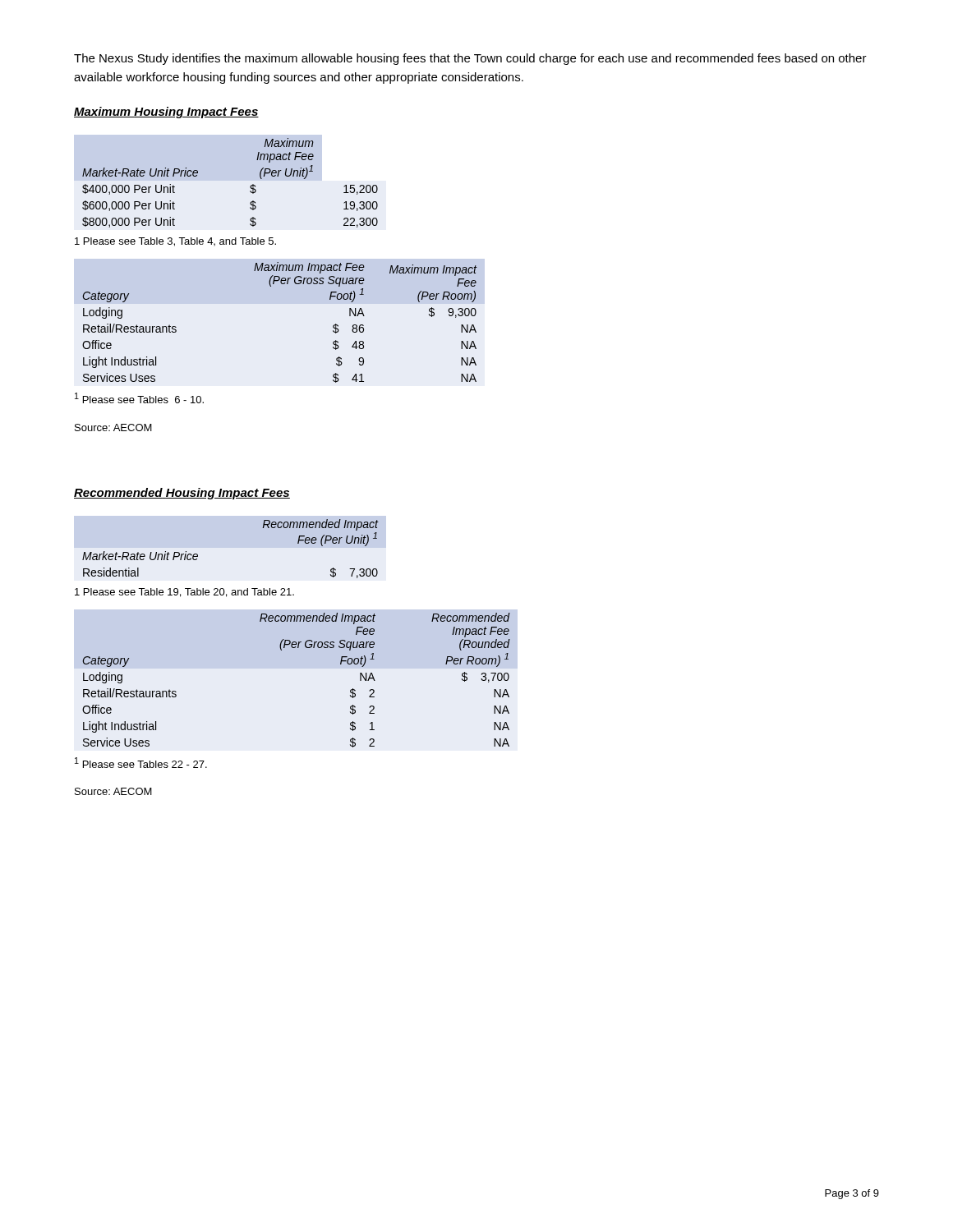Point to the block beginning "The Nexus Study identifies"
Screen dimensions: 1232x953
[470, 67]
